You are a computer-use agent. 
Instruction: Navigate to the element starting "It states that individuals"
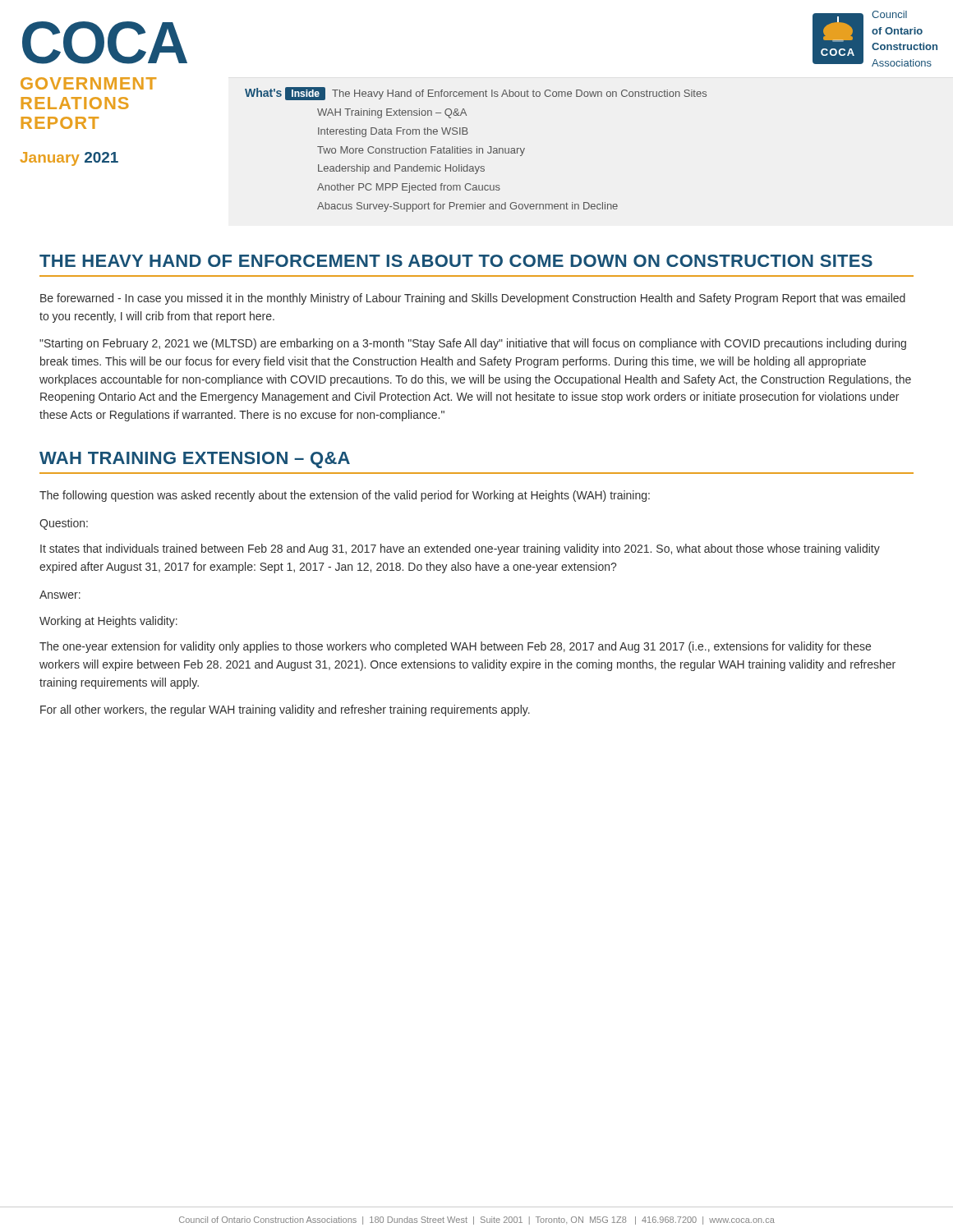(460, 558)
